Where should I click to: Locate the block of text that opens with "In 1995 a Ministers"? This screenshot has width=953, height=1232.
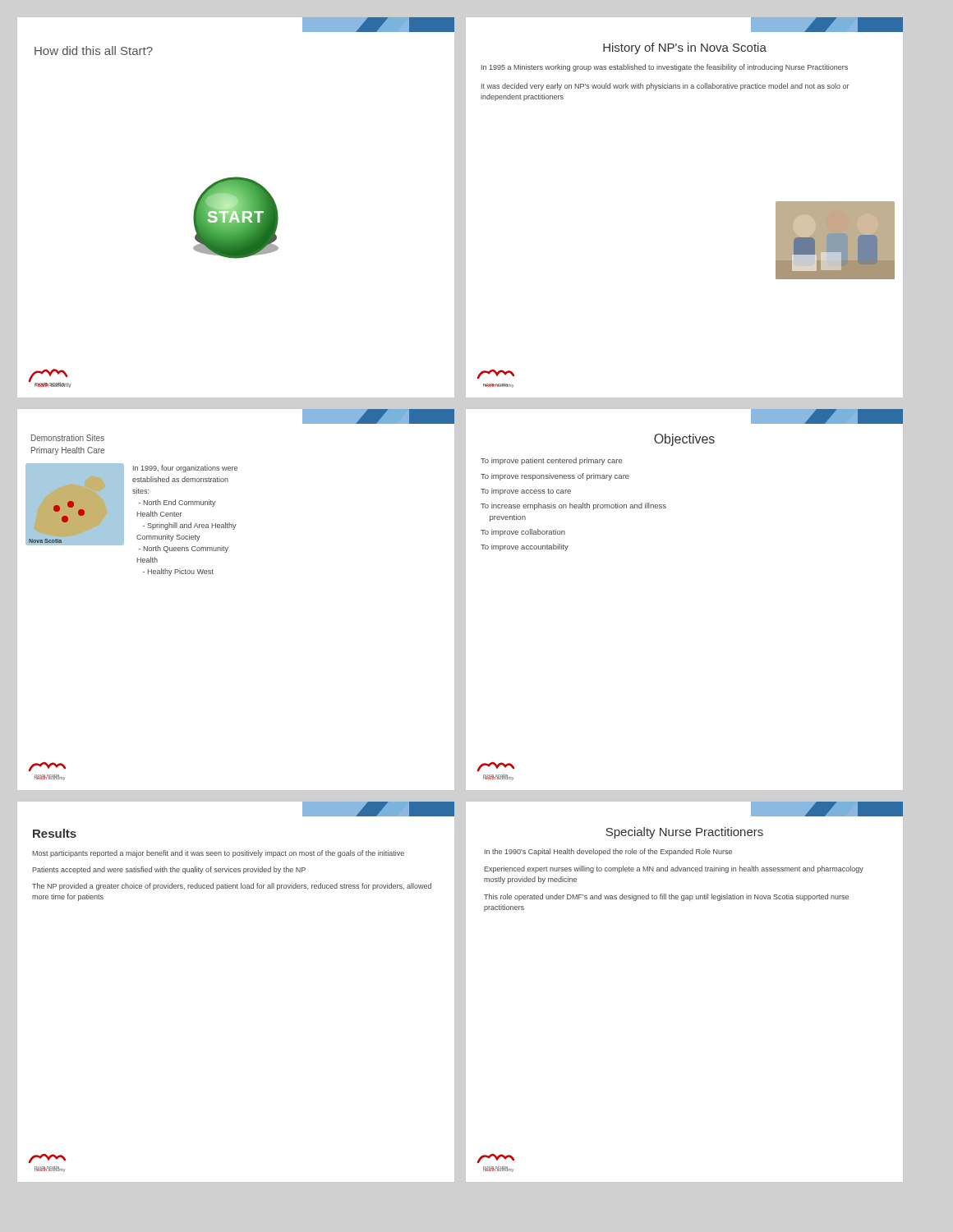click(x=664, y=67)
